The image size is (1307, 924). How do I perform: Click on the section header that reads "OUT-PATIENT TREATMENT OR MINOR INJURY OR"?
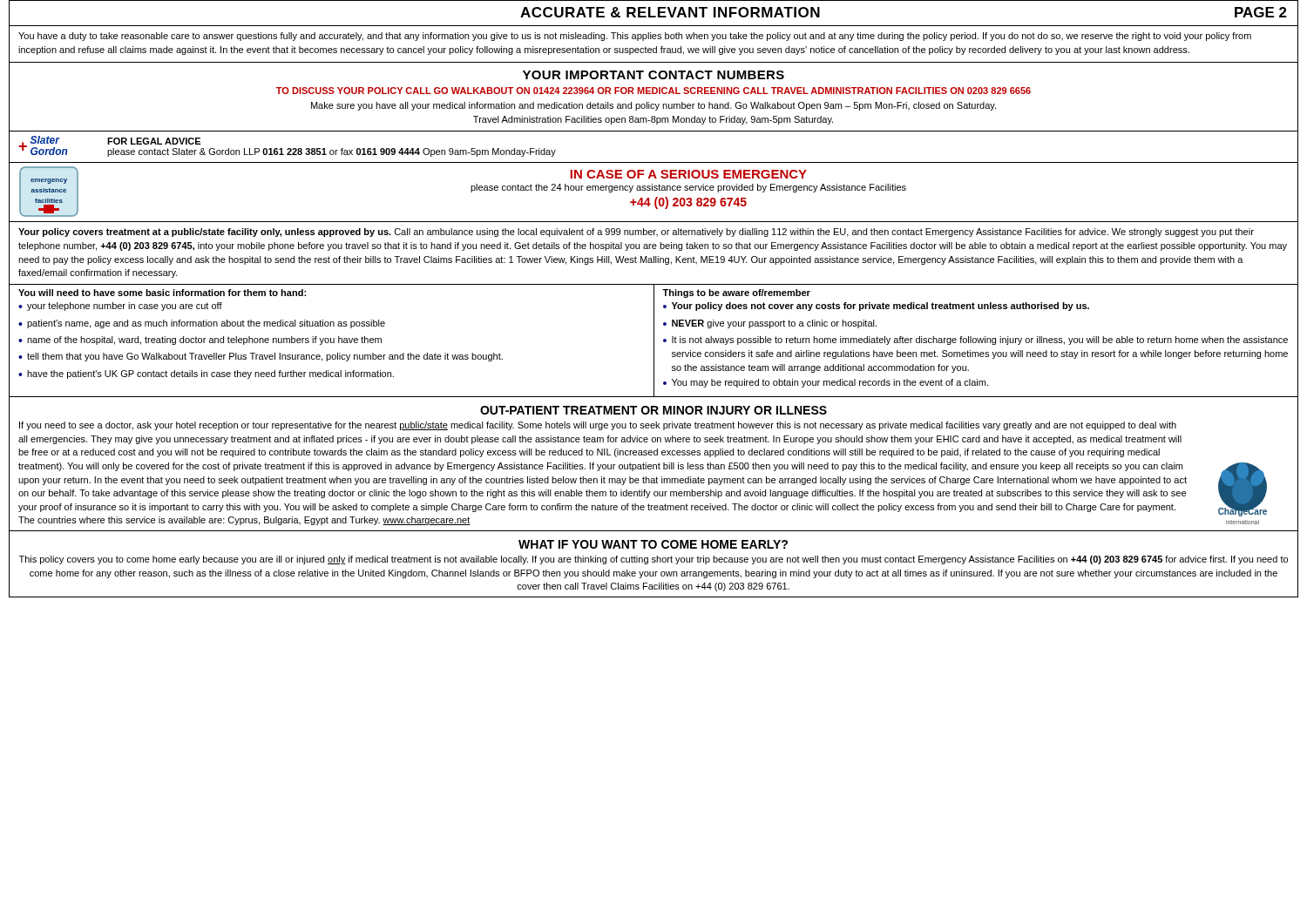tap(653, 410)
